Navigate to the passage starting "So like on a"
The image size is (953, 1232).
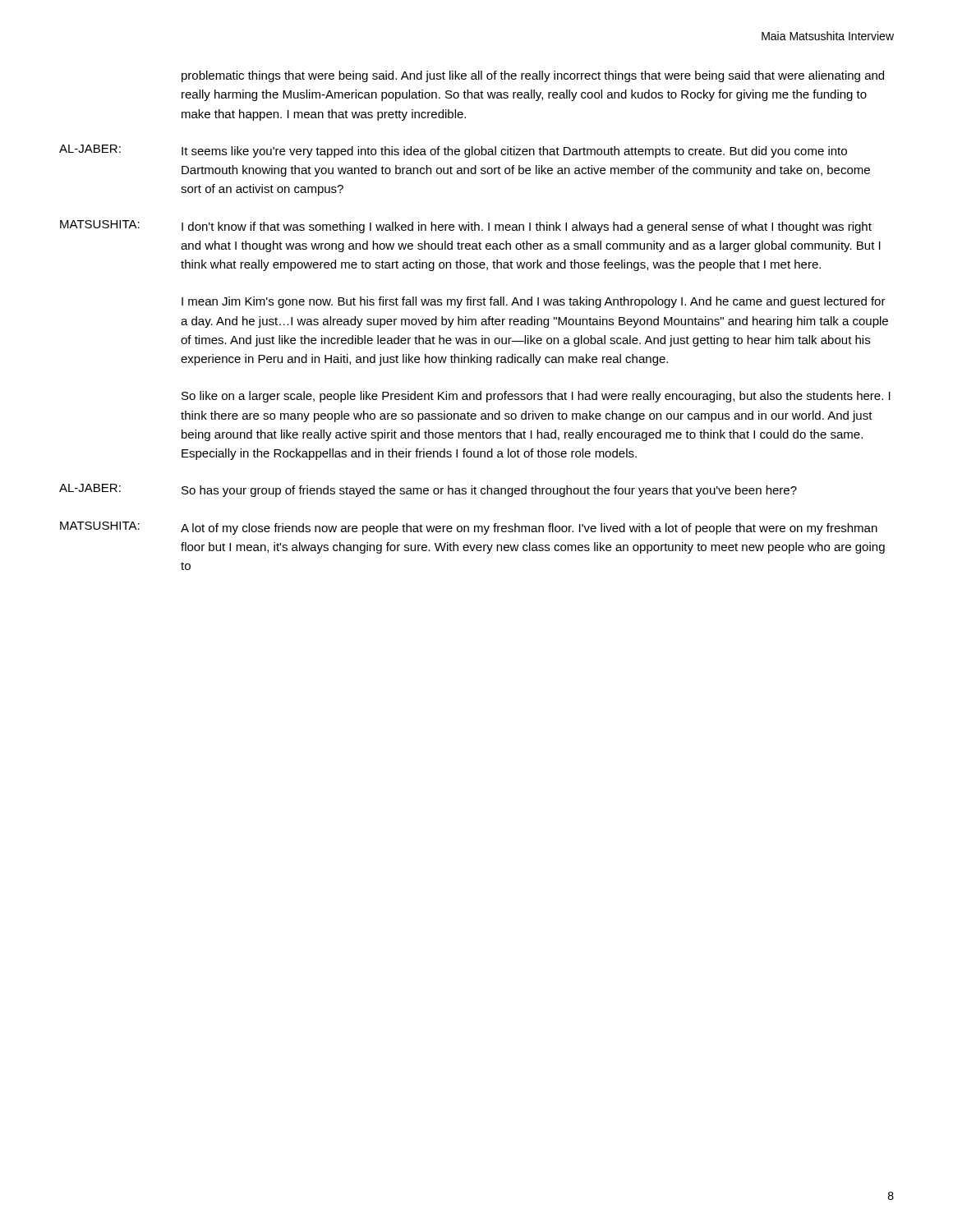tap(476, 424)
